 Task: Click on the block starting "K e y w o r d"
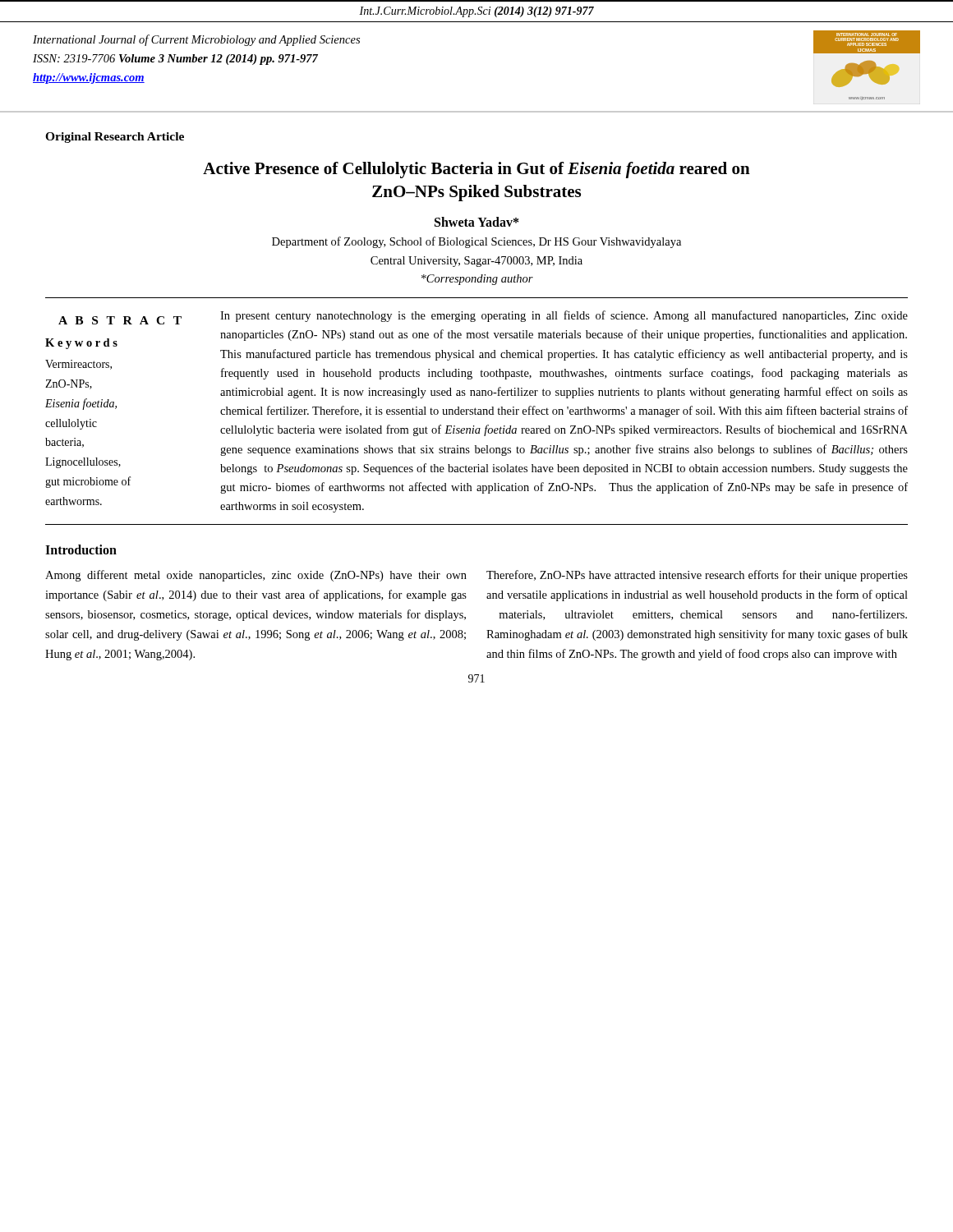point(81,344)
